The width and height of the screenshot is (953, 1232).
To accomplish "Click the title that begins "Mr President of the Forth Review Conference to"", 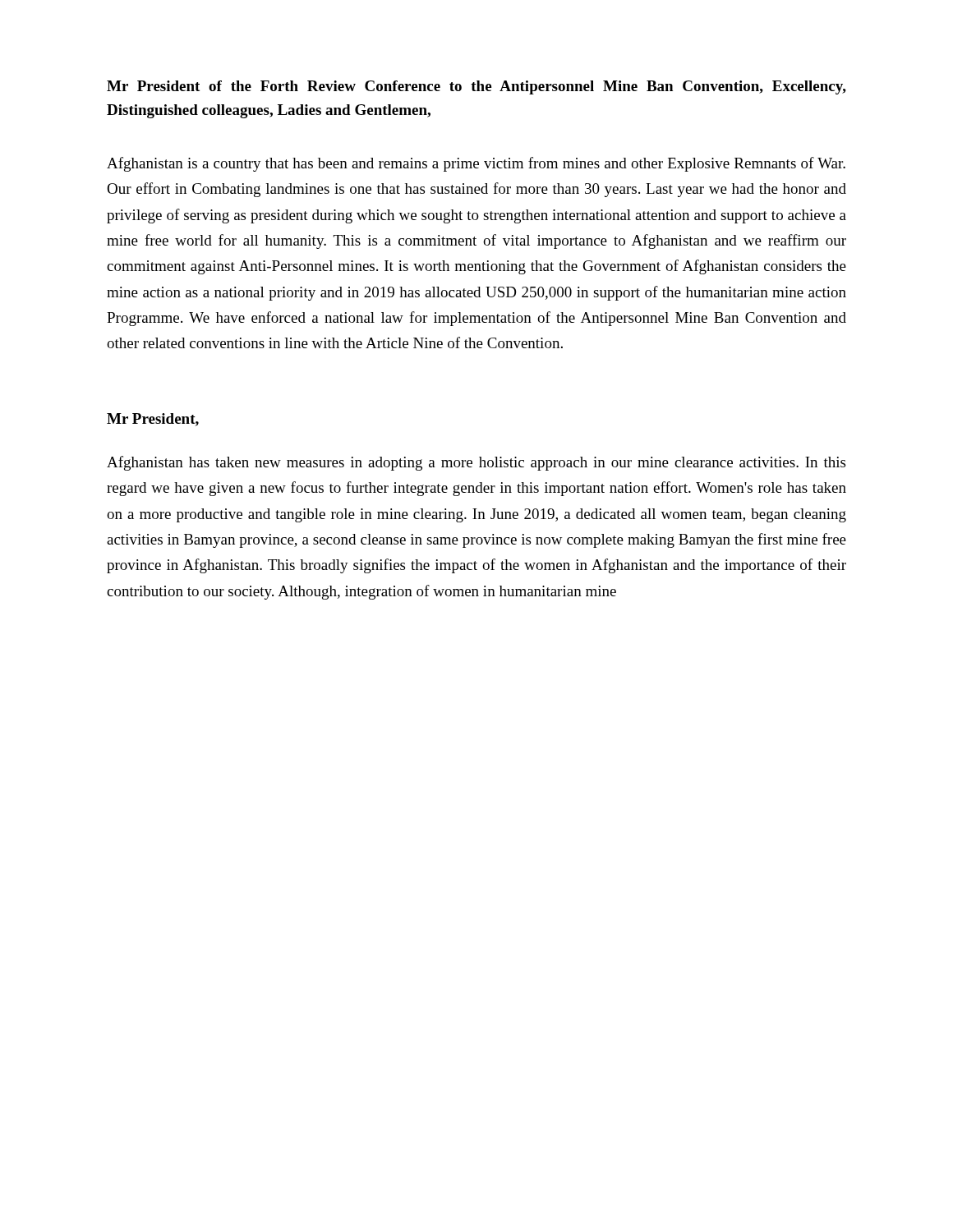I will (x=476, y=98).
